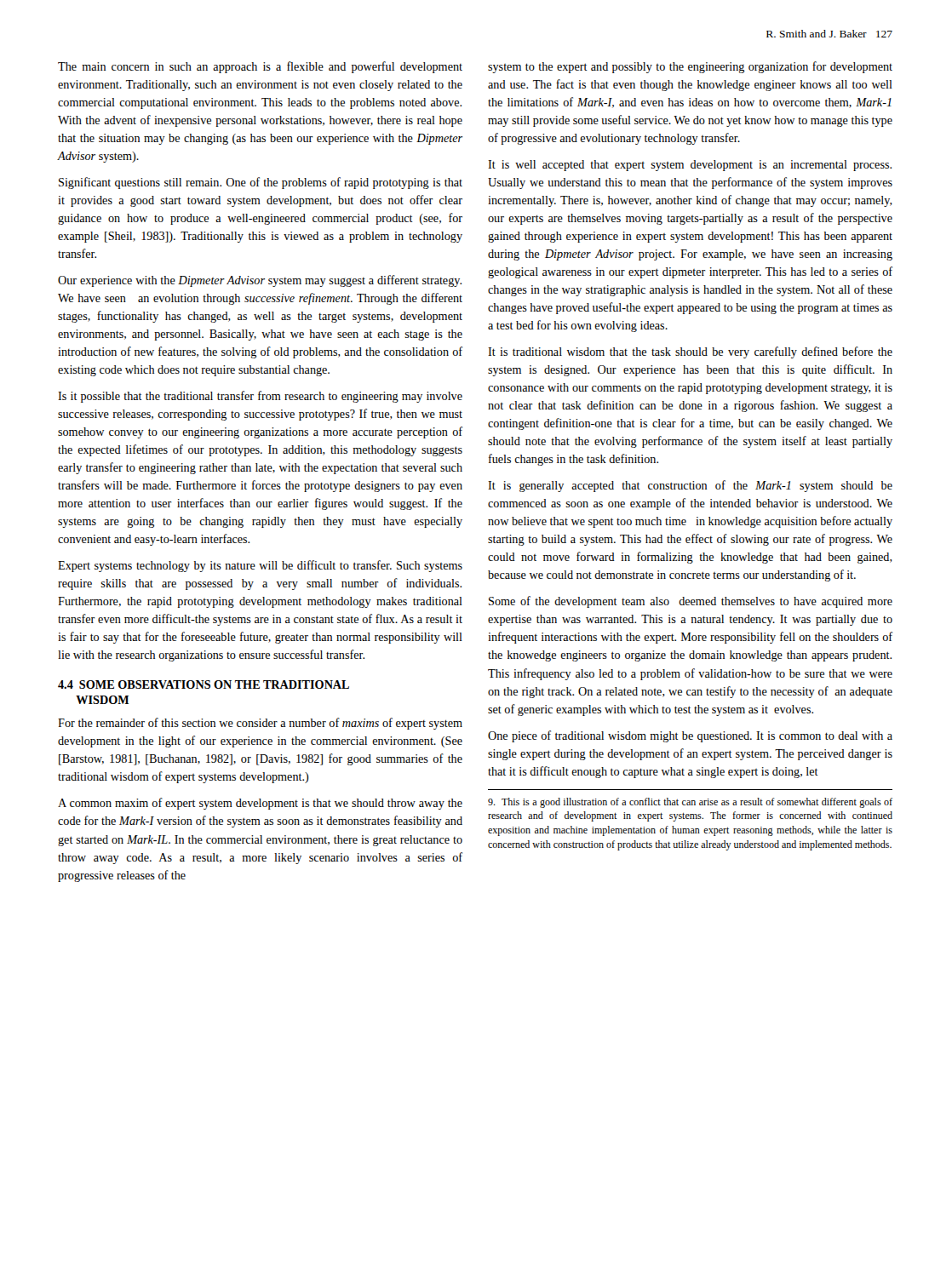
Task: Point to the text starting "Some of the development"
Action: (690, 656)
